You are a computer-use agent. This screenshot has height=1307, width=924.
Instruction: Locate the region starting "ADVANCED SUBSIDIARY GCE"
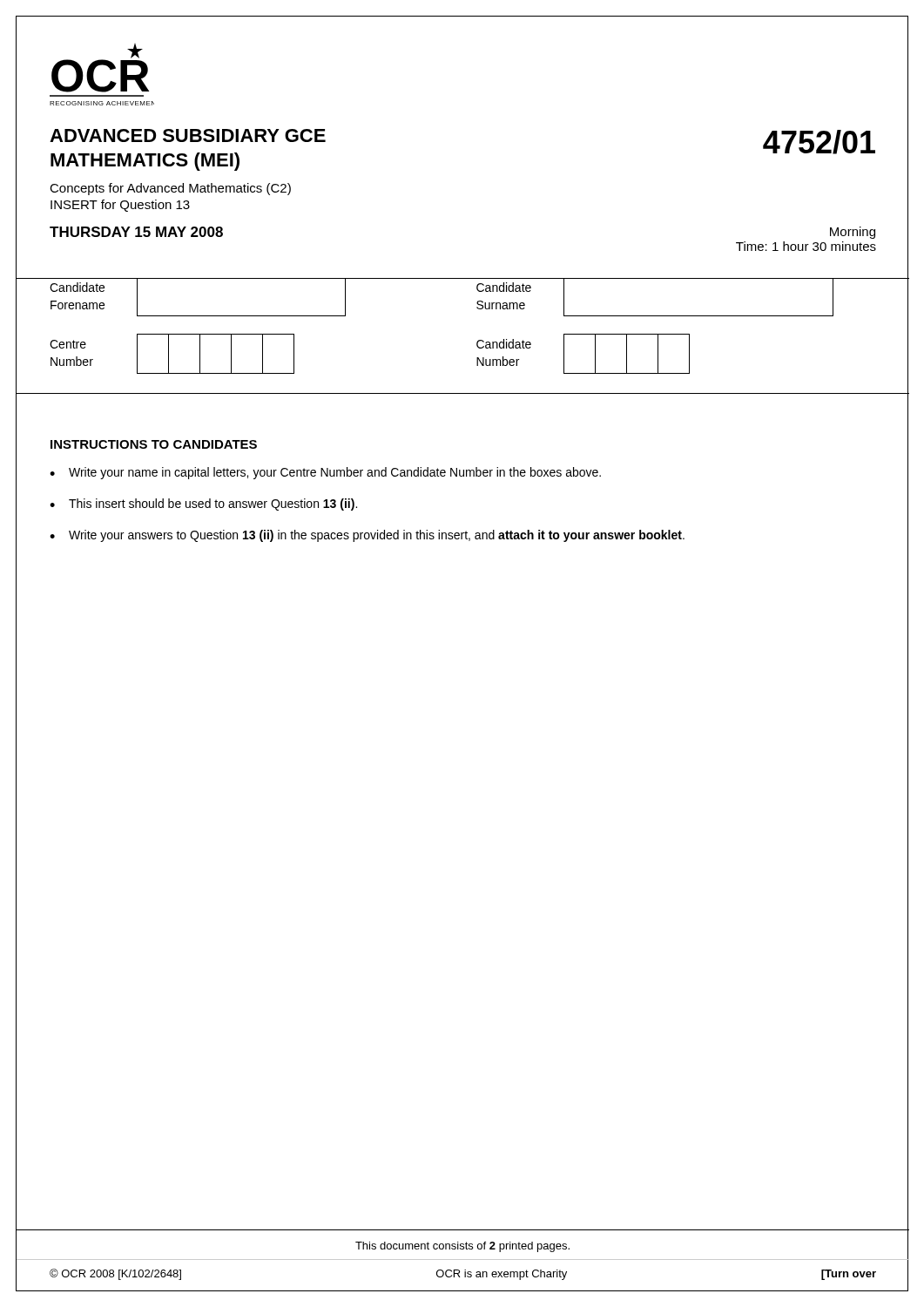[188, 135]
